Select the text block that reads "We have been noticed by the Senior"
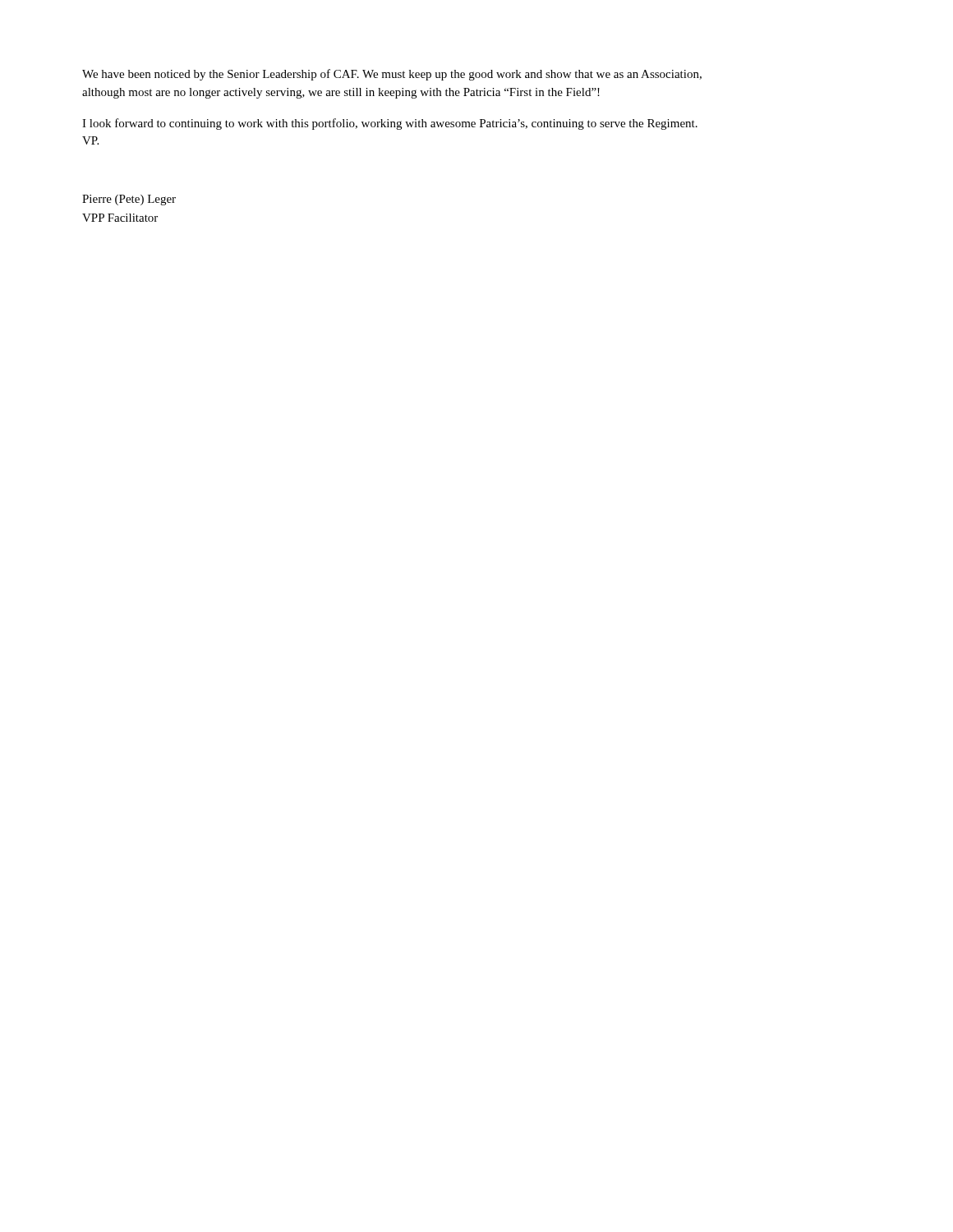 pos(392,83)
